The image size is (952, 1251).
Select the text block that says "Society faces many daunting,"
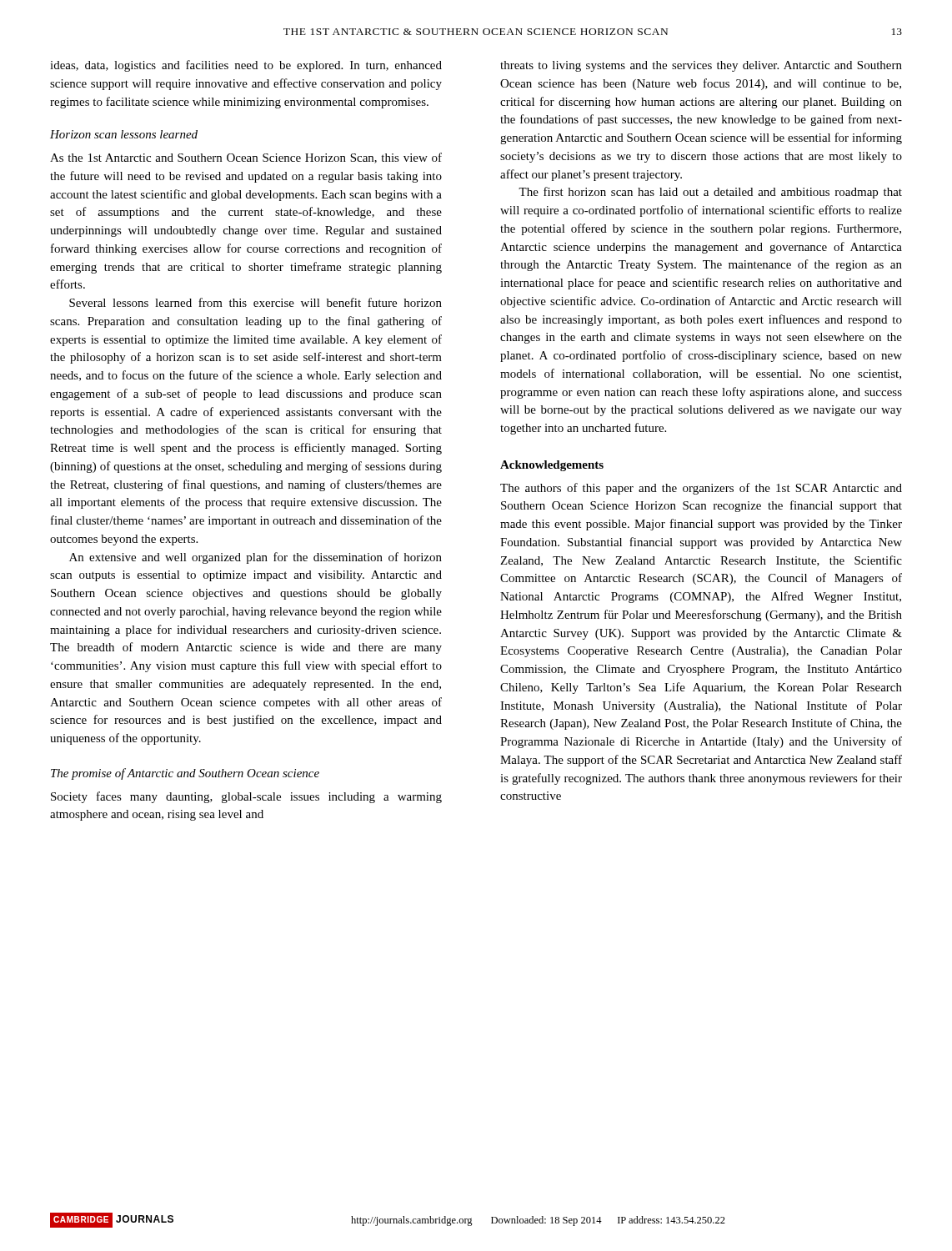click(x=246, y=806)
